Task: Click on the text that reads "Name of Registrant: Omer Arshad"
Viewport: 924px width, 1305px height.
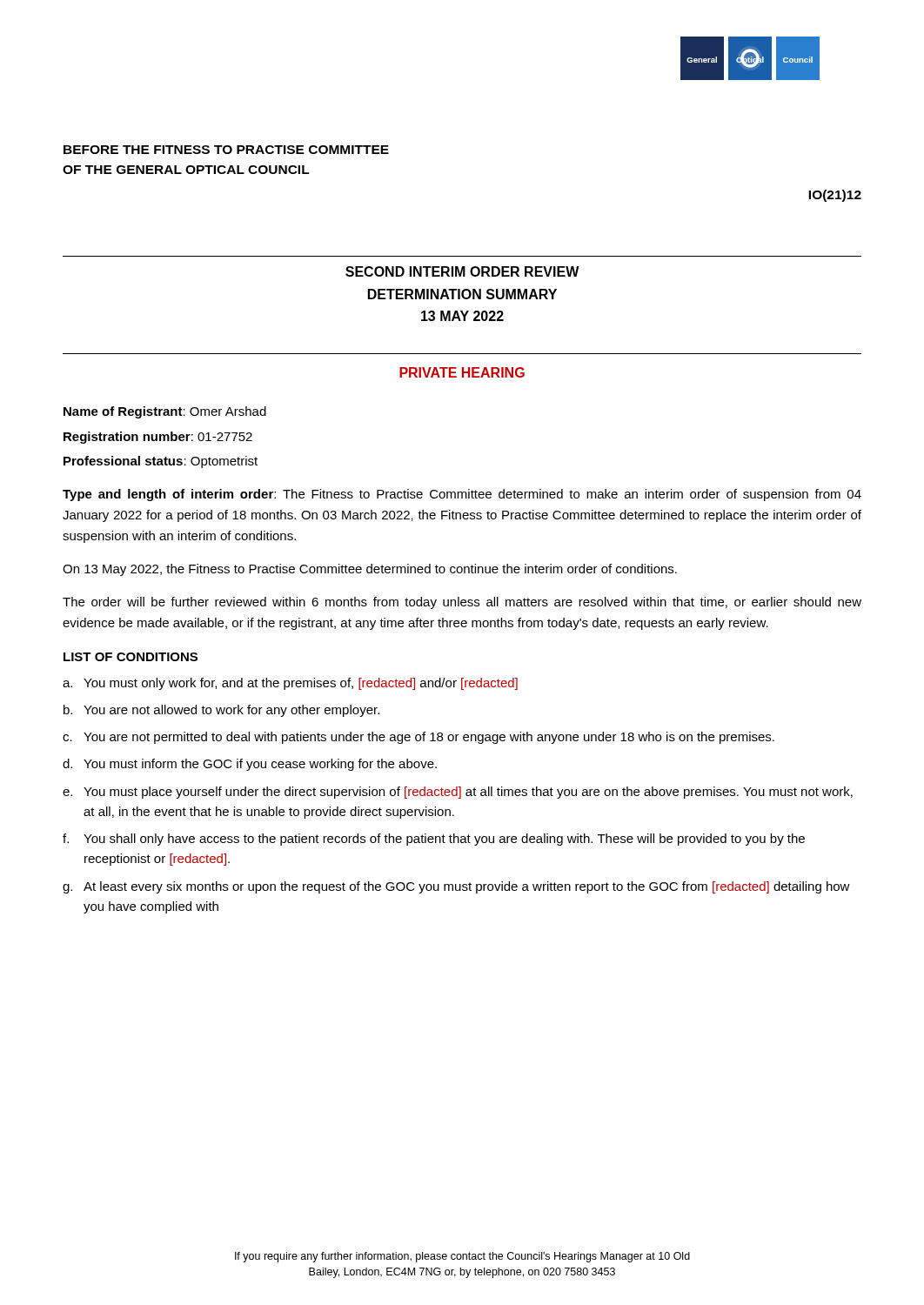Action: tap(165, 411)
